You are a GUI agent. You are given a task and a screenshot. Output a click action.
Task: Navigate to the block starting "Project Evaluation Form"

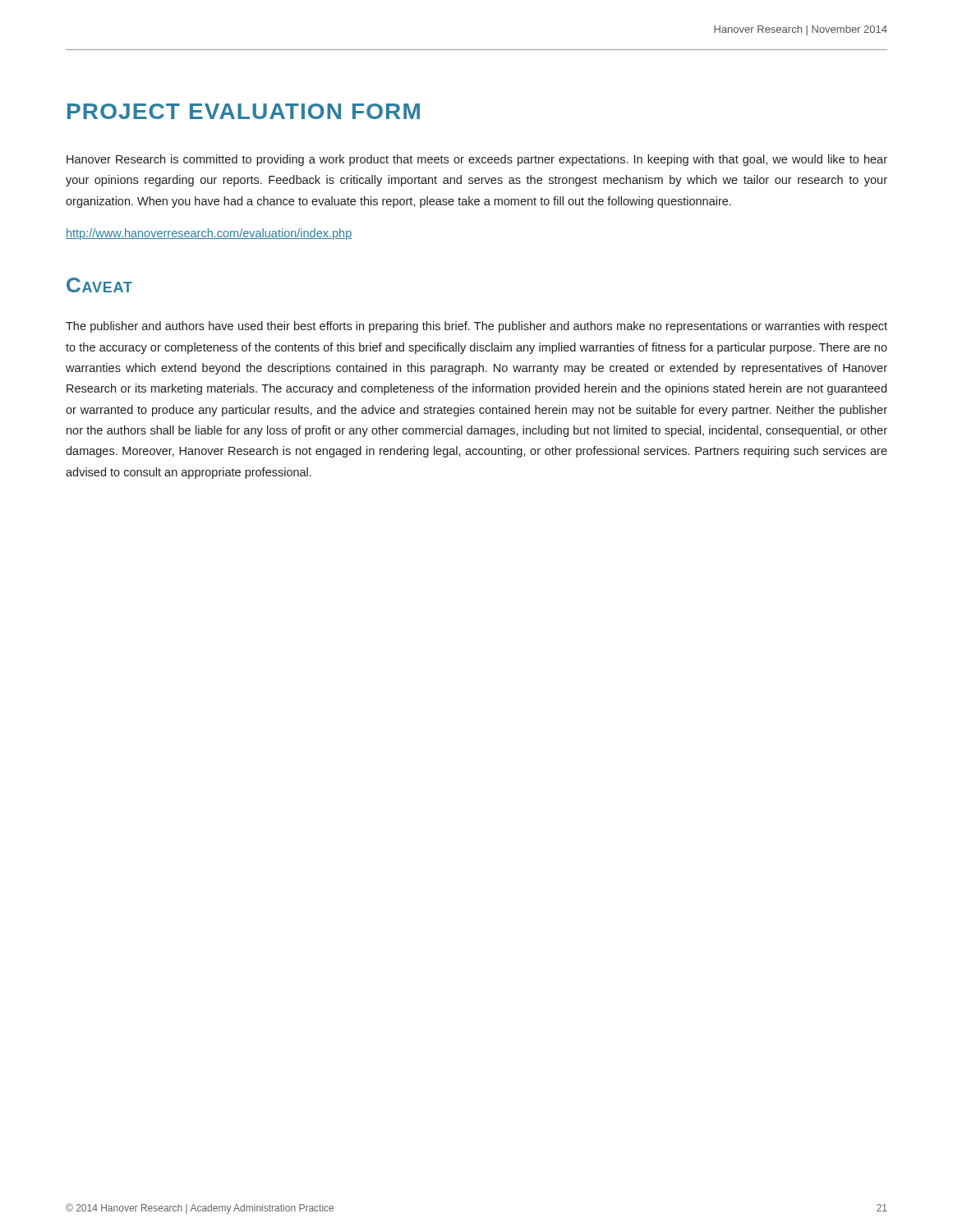click(x=244, y=111)
